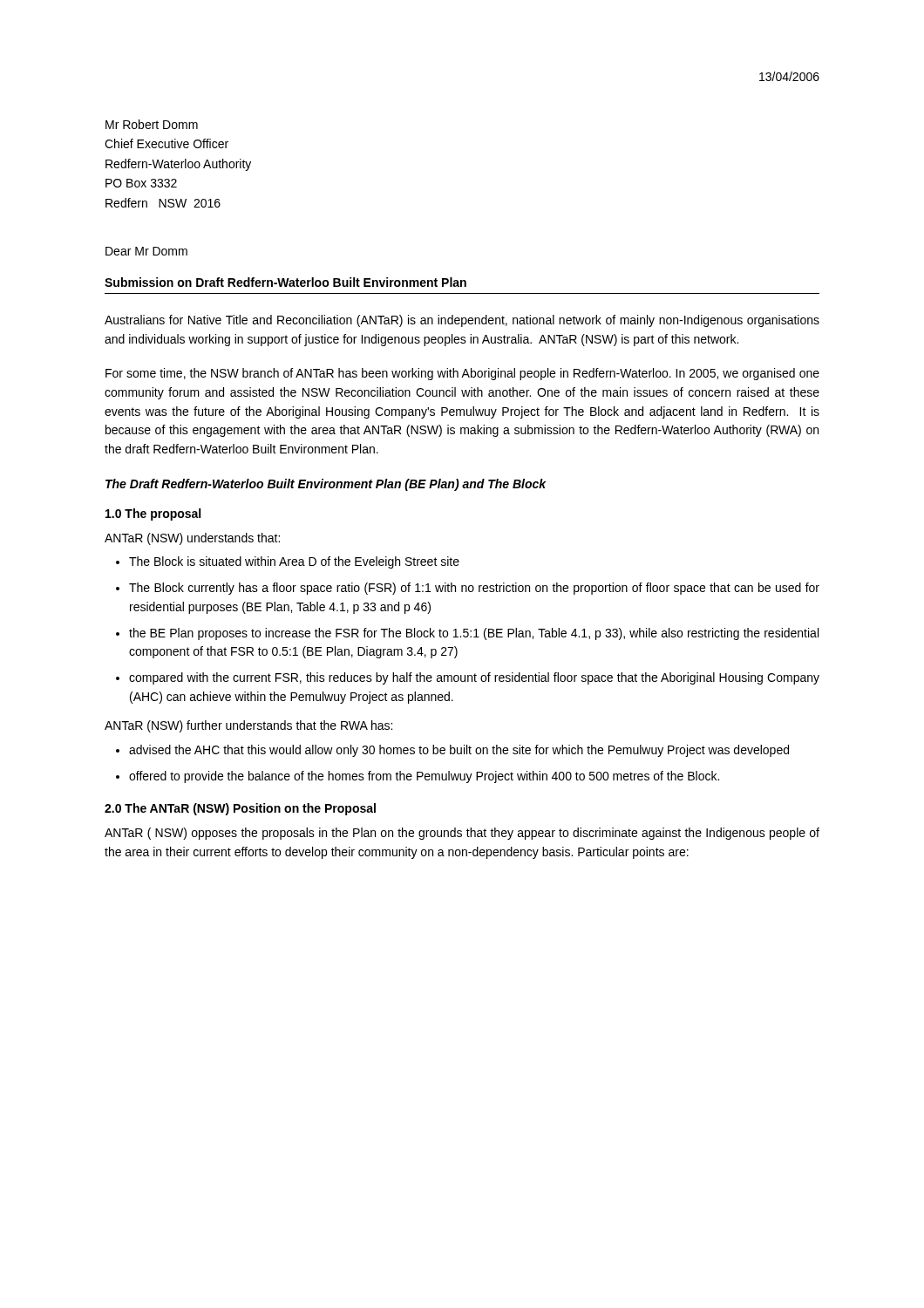Find the text with the text "Dear Mr Domm"
This screenshot has height=1308, width=924.
point(146,251)
